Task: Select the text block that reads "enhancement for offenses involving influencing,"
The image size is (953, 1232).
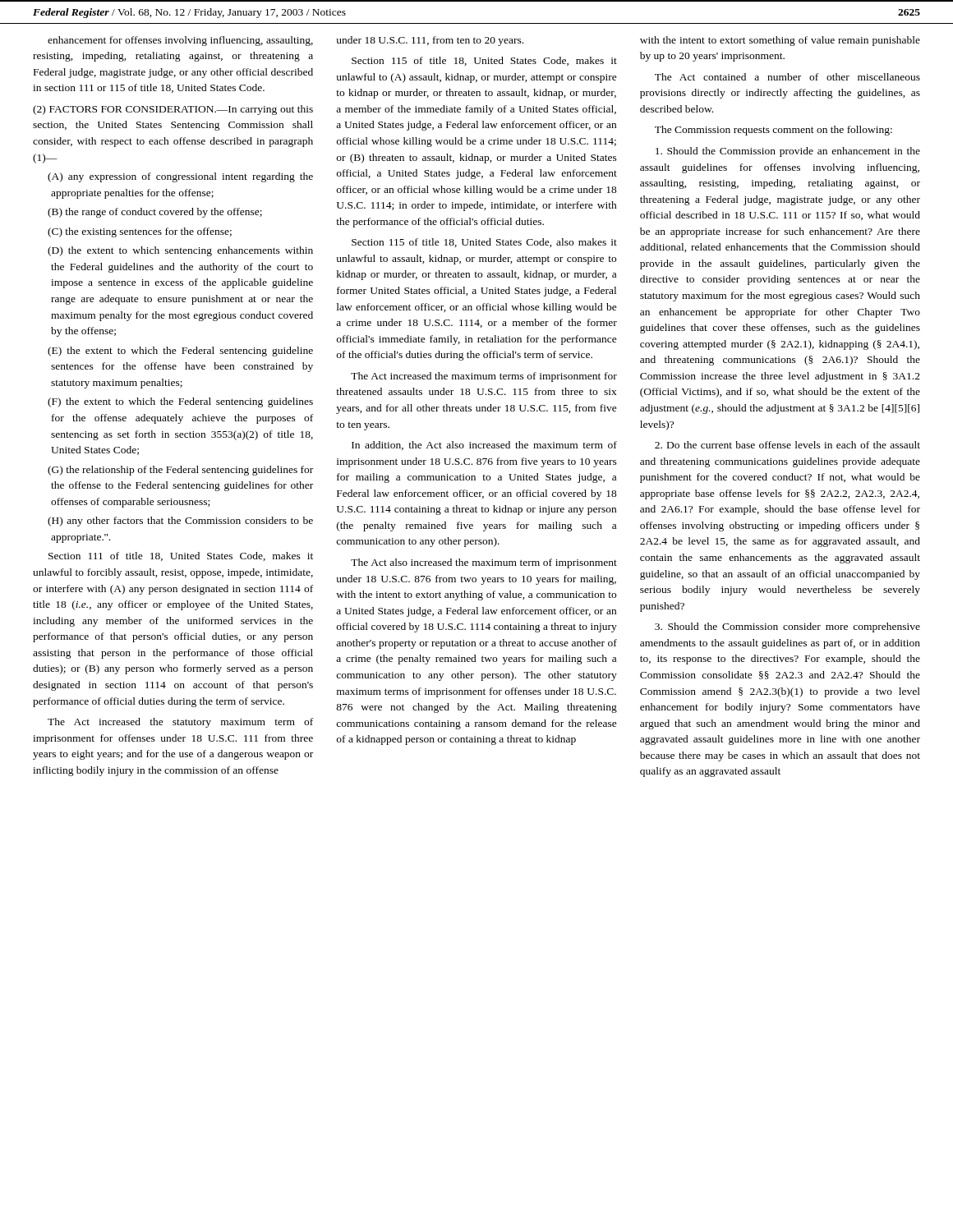Action: [173, 405]
